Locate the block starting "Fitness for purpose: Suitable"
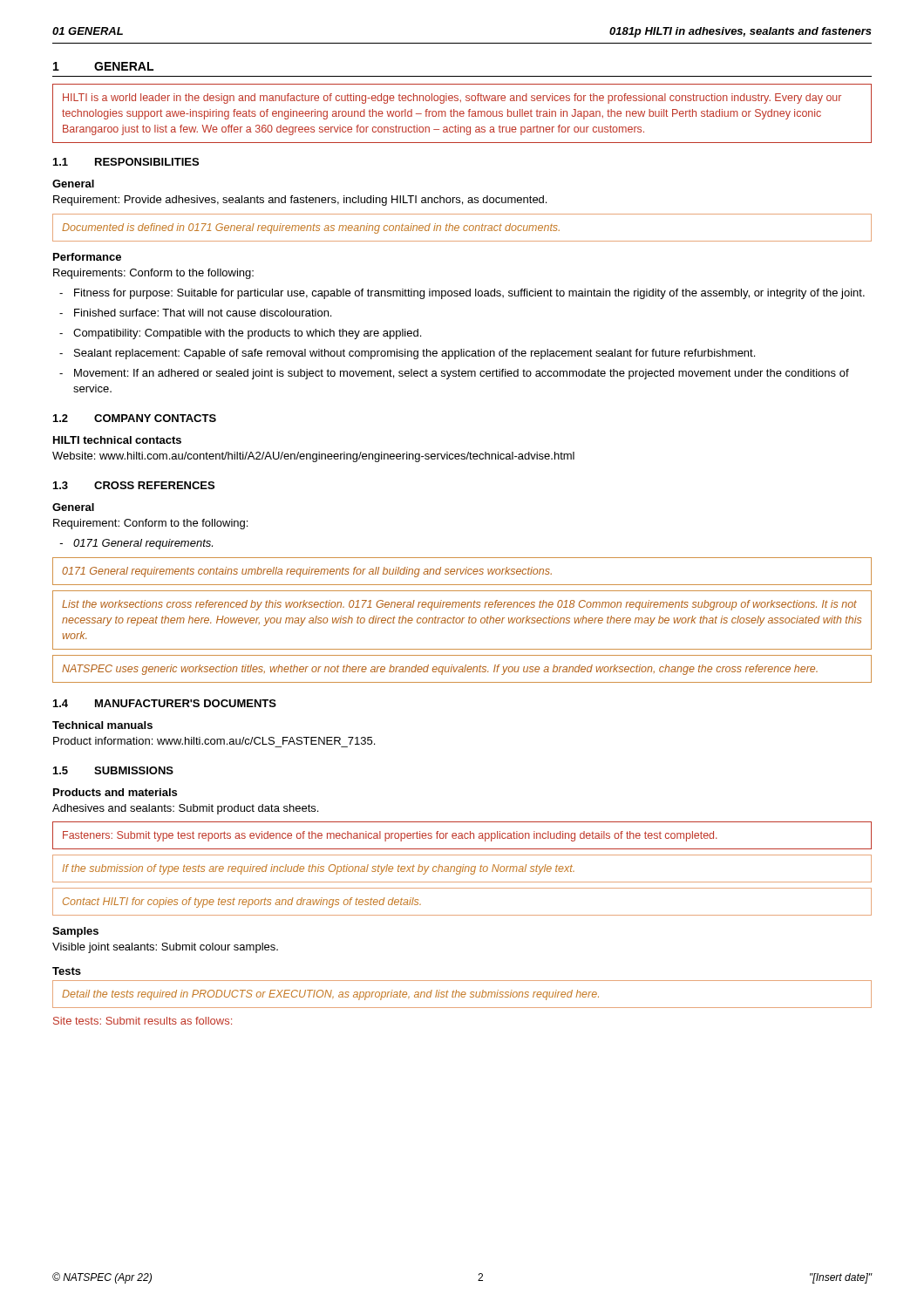Screen dimensions: 1308x924 (469, 293)
